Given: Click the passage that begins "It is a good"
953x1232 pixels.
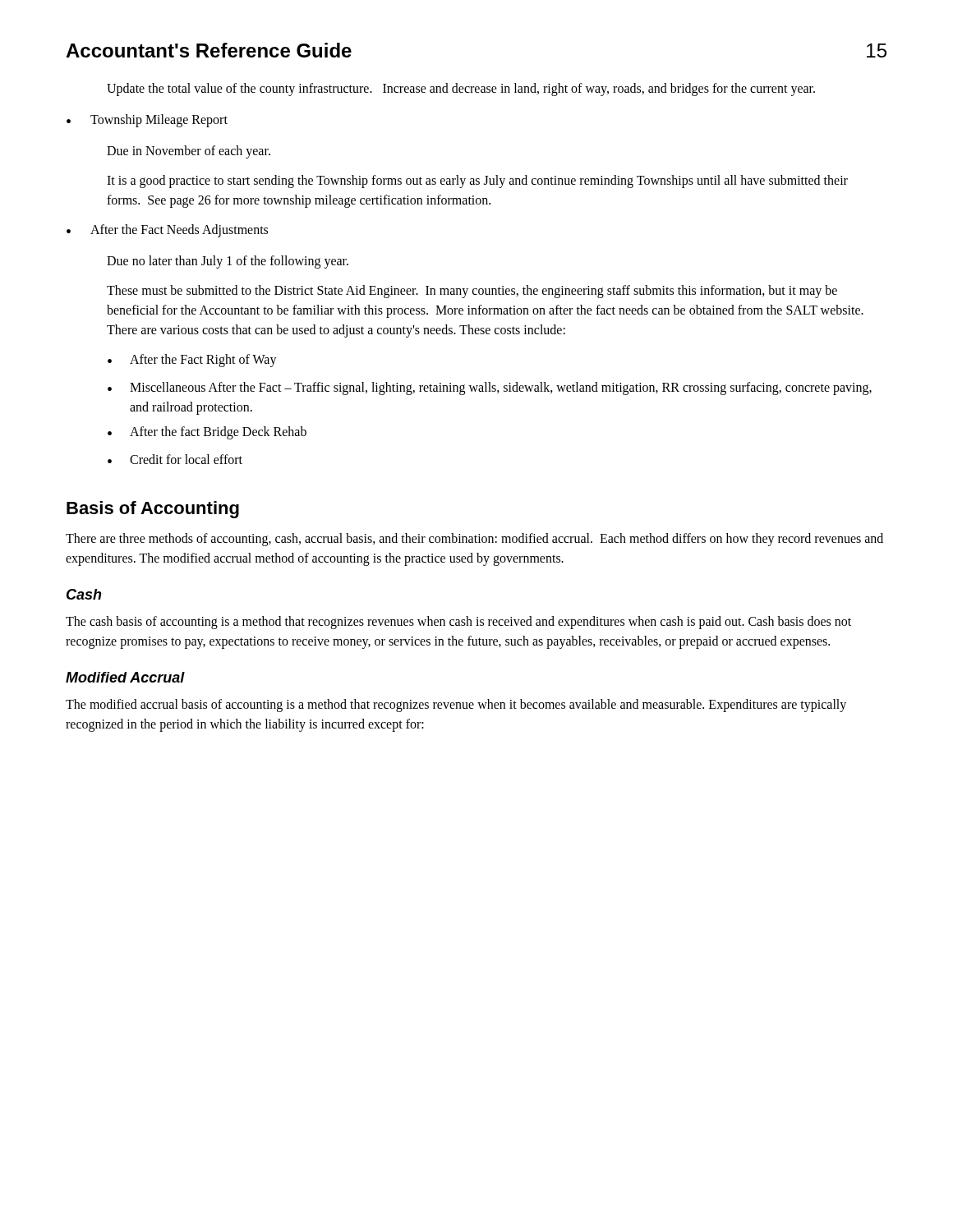Looking at the screenshot, I should coord(477,190).
